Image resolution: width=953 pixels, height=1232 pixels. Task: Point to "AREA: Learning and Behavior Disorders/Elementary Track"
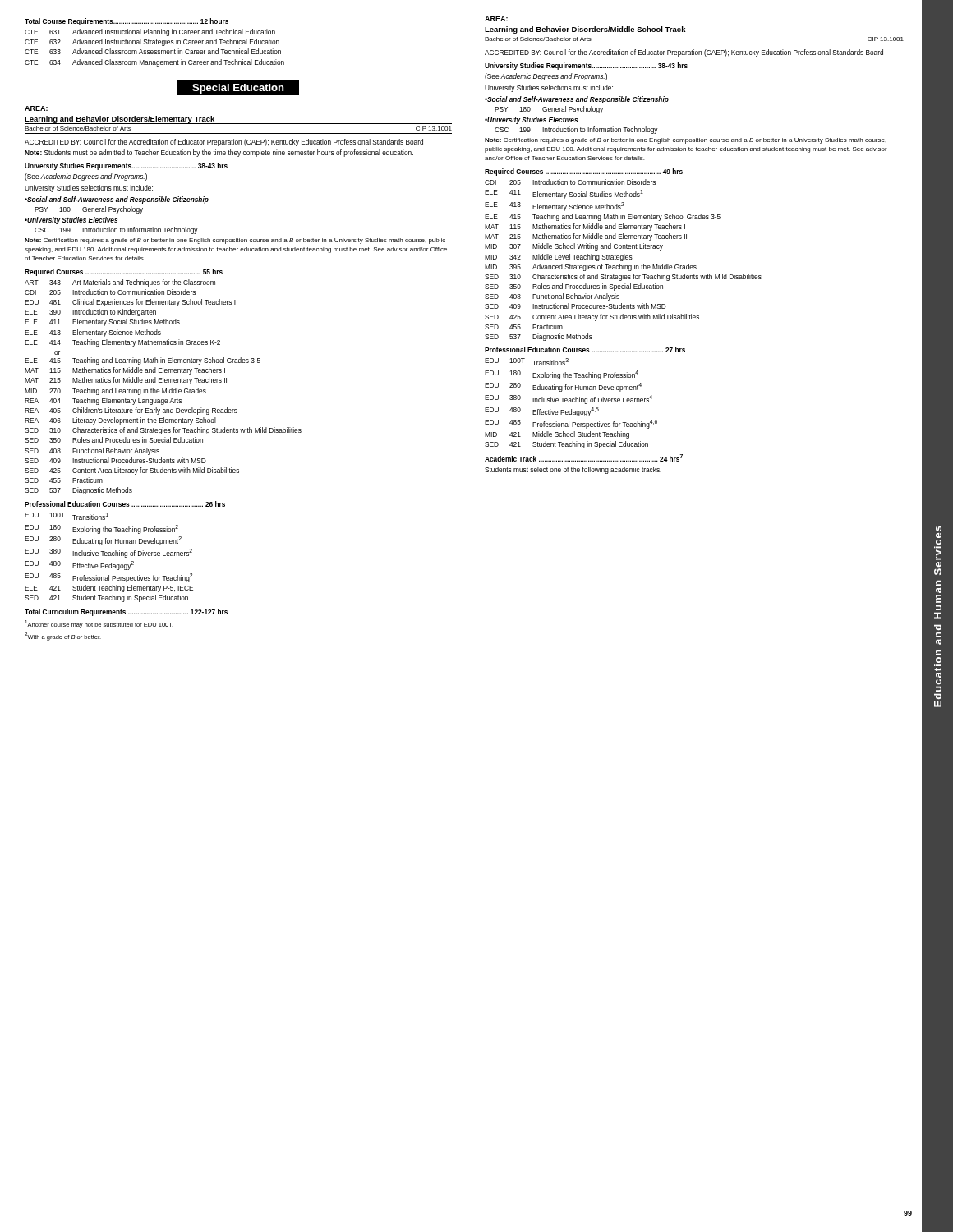238,114
